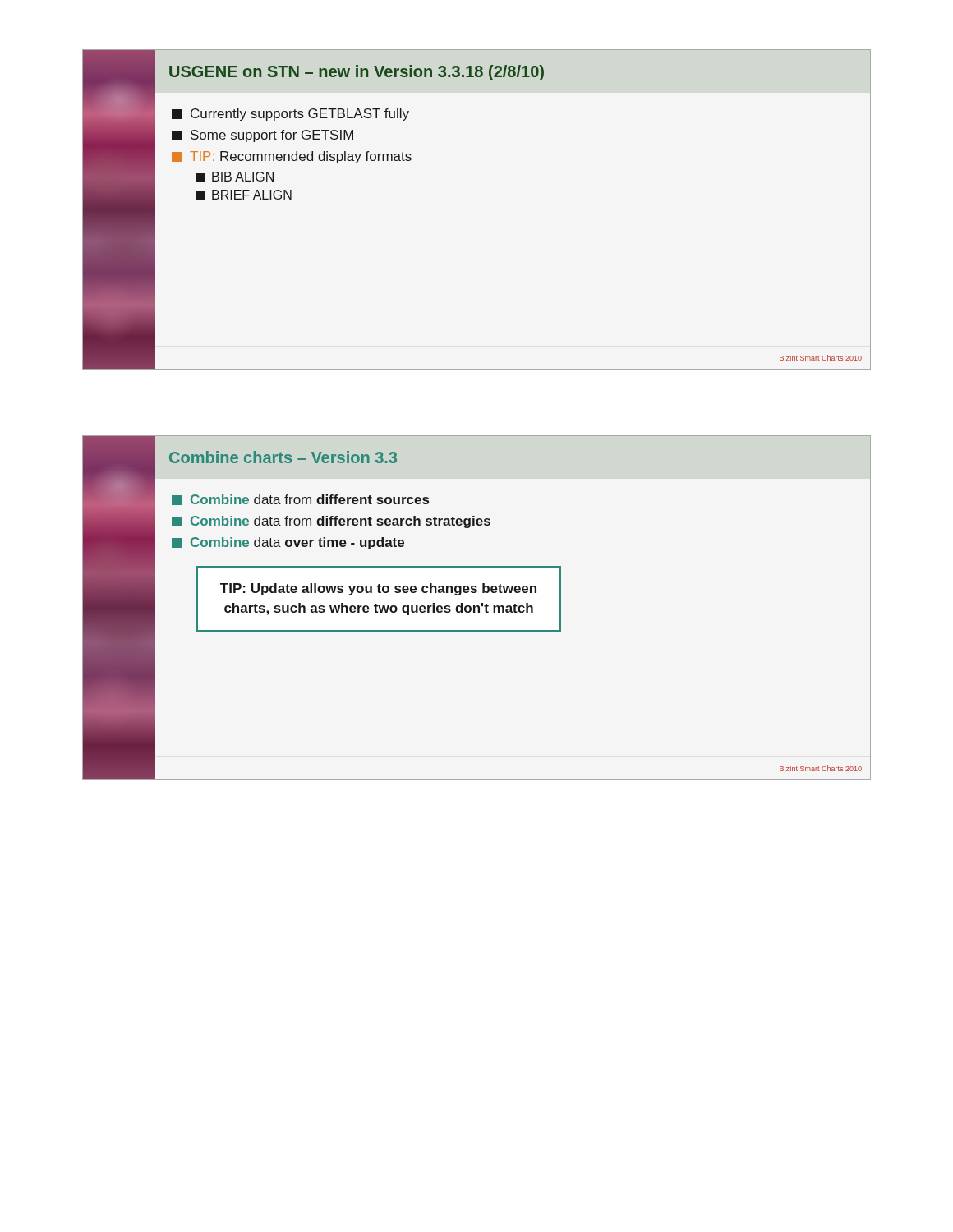Viewport: 953px width, 1232px height.
Task: Navigate to the element starting "TIP: Recommended display formats"
Action: (292, 157)
